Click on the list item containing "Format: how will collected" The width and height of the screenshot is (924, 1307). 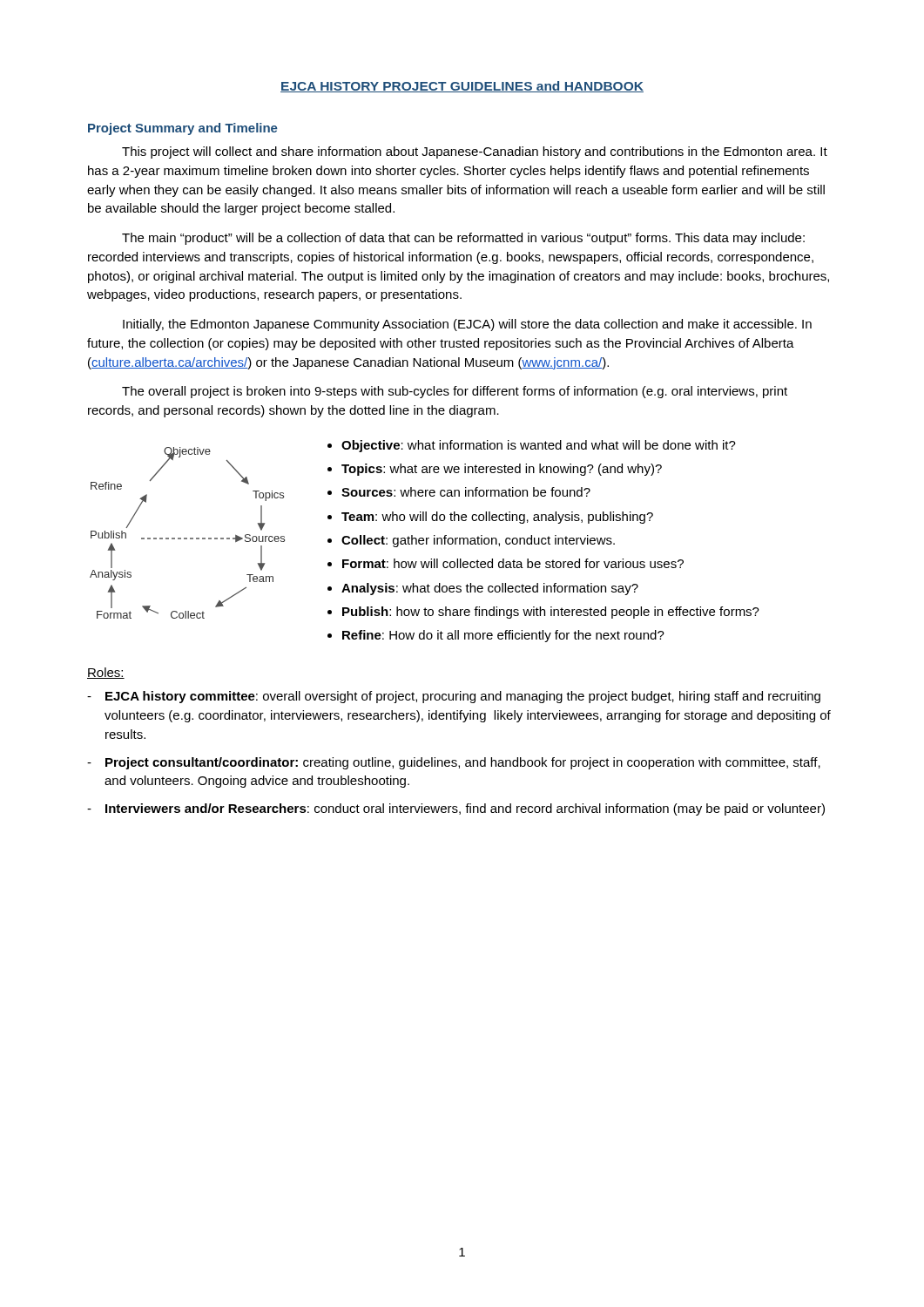pos(513,564)
